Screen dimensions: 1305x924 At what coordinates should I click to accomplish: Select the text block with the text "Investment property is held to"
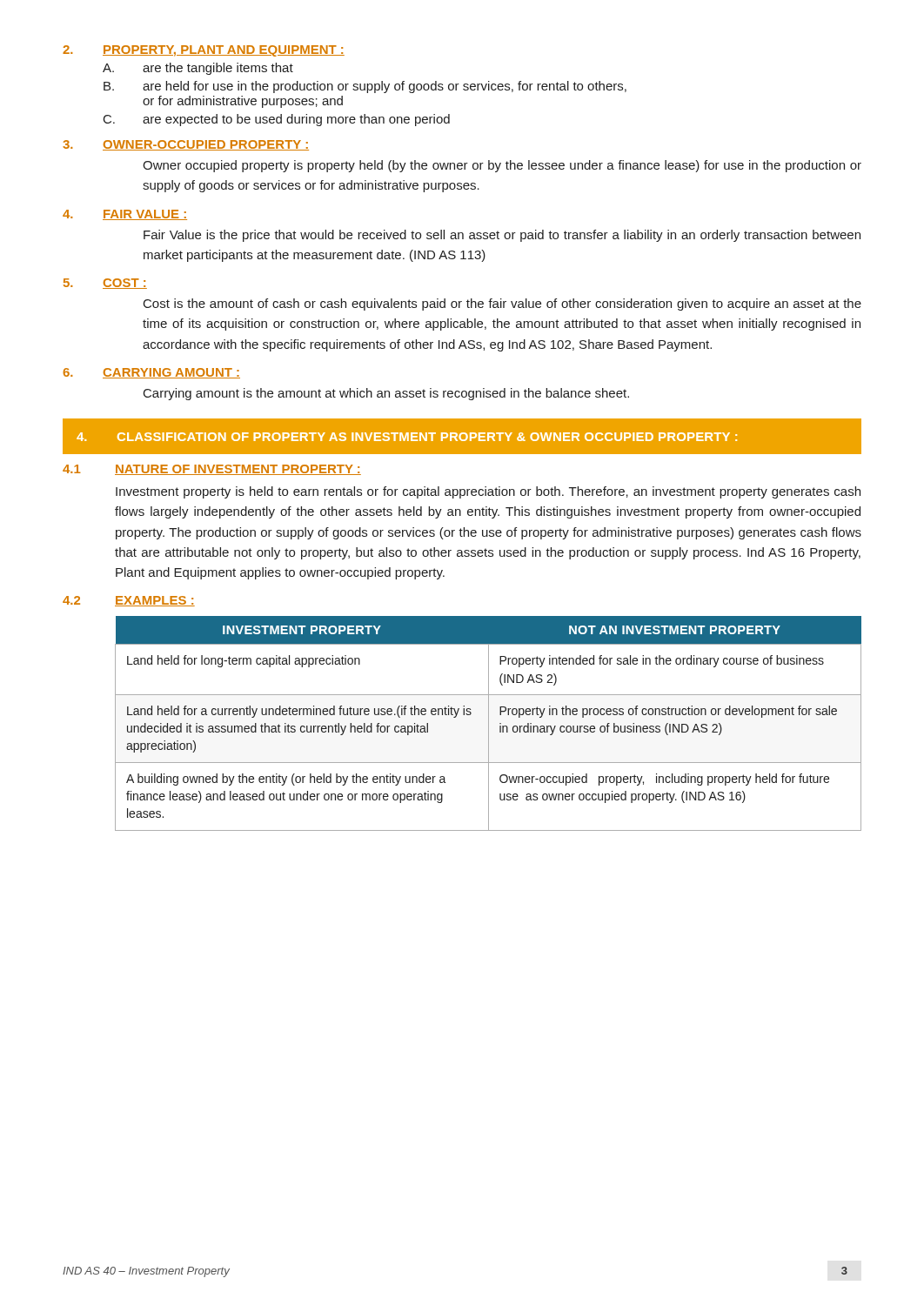coord(488,532)
